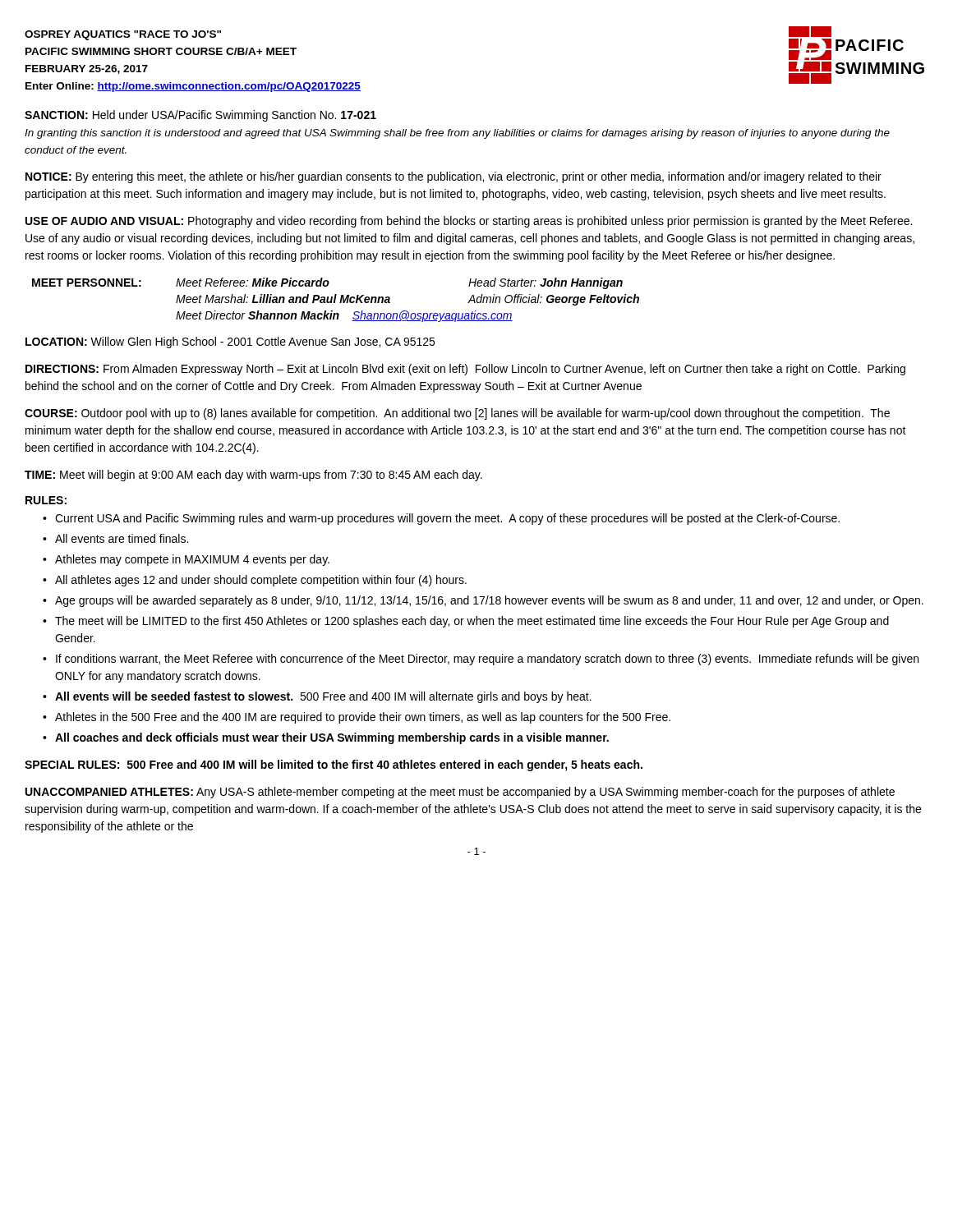
Task: Point to the block beginning "SANCTION: Held under"
Action: click(x=457, y=132)
